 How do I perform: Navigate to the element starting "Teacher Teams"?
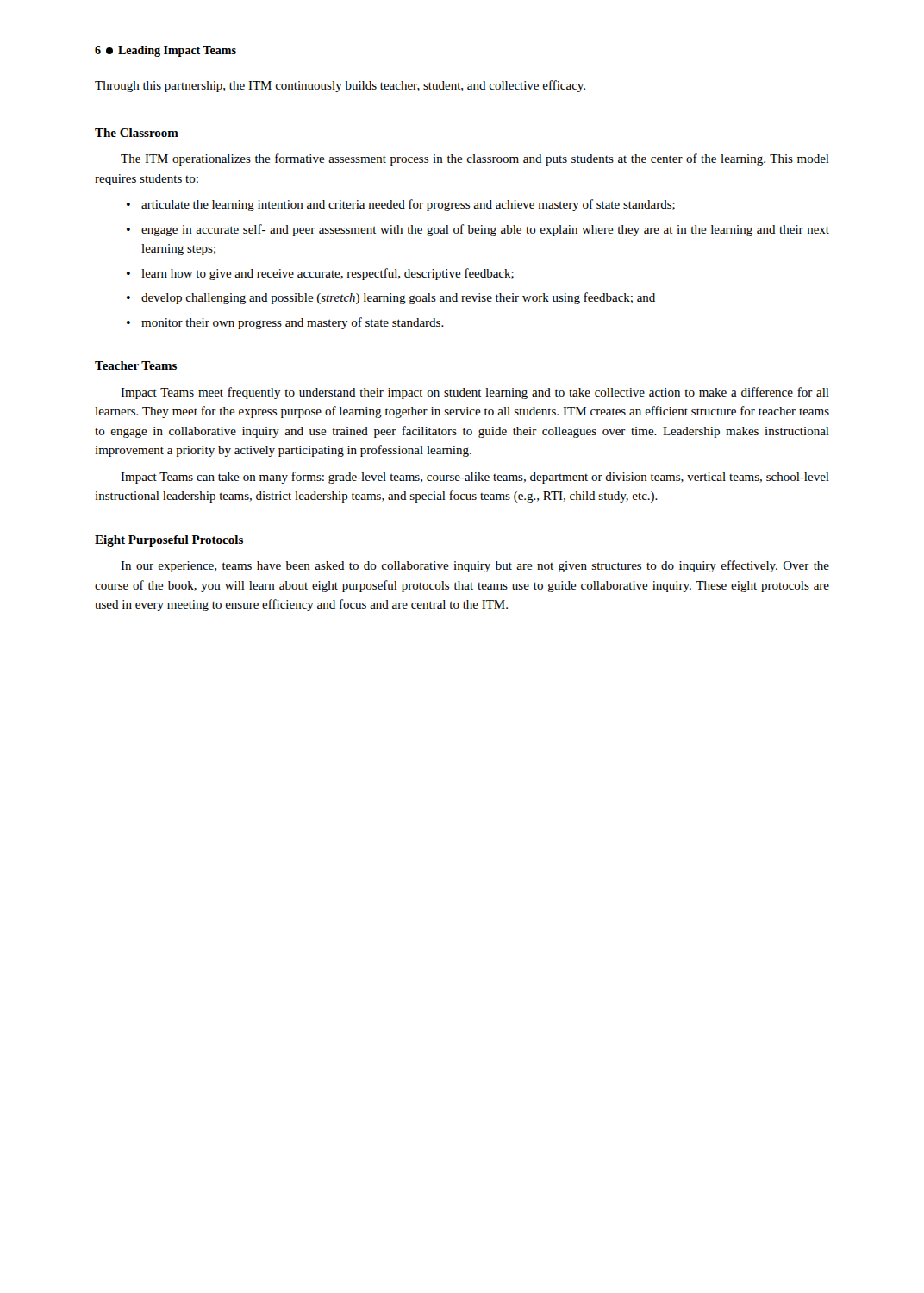pyautogui.click(x=136, y=365)
